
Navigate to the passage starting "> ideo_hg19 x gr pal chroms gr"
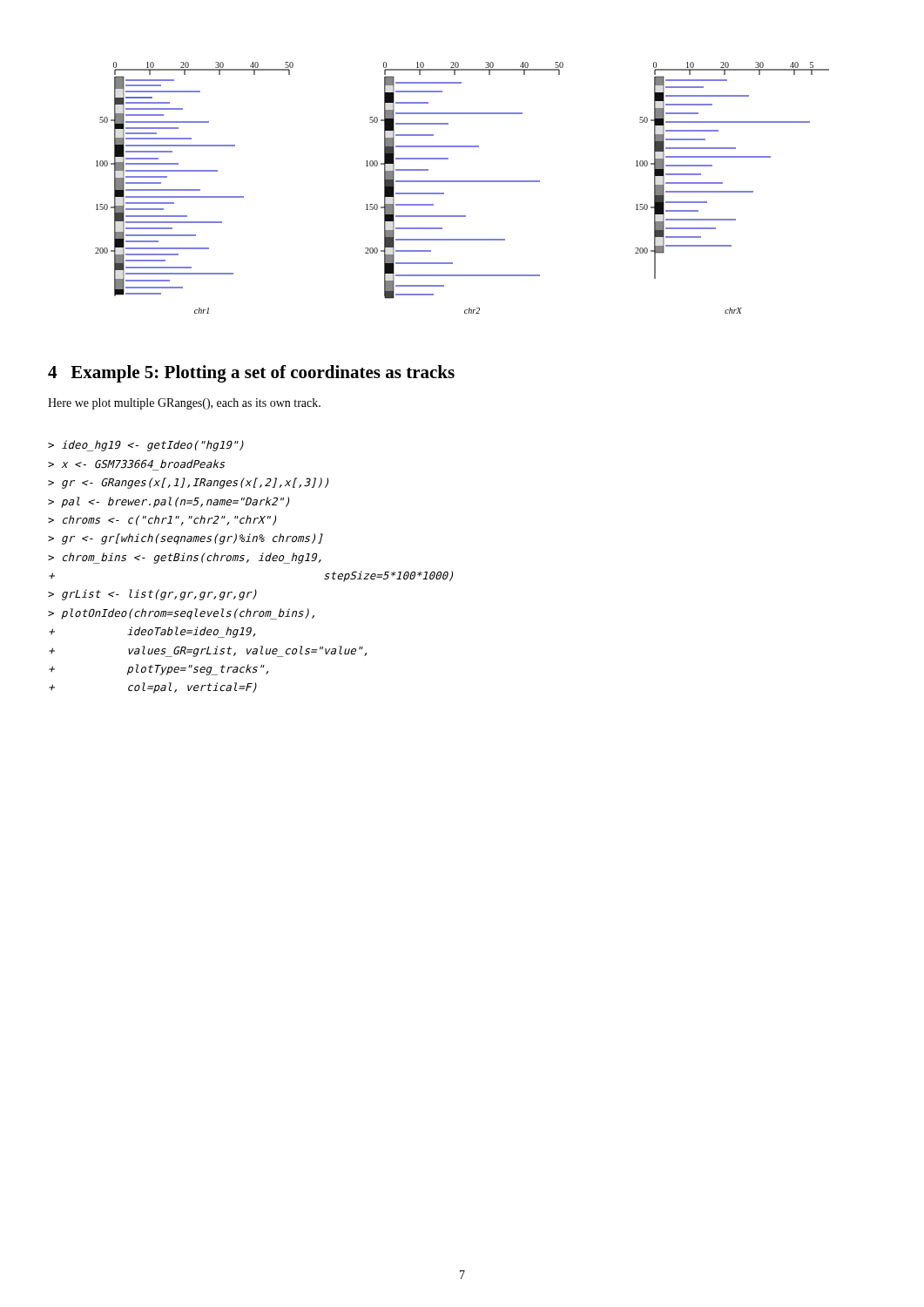pyautogui.click(x=146, y=446)
